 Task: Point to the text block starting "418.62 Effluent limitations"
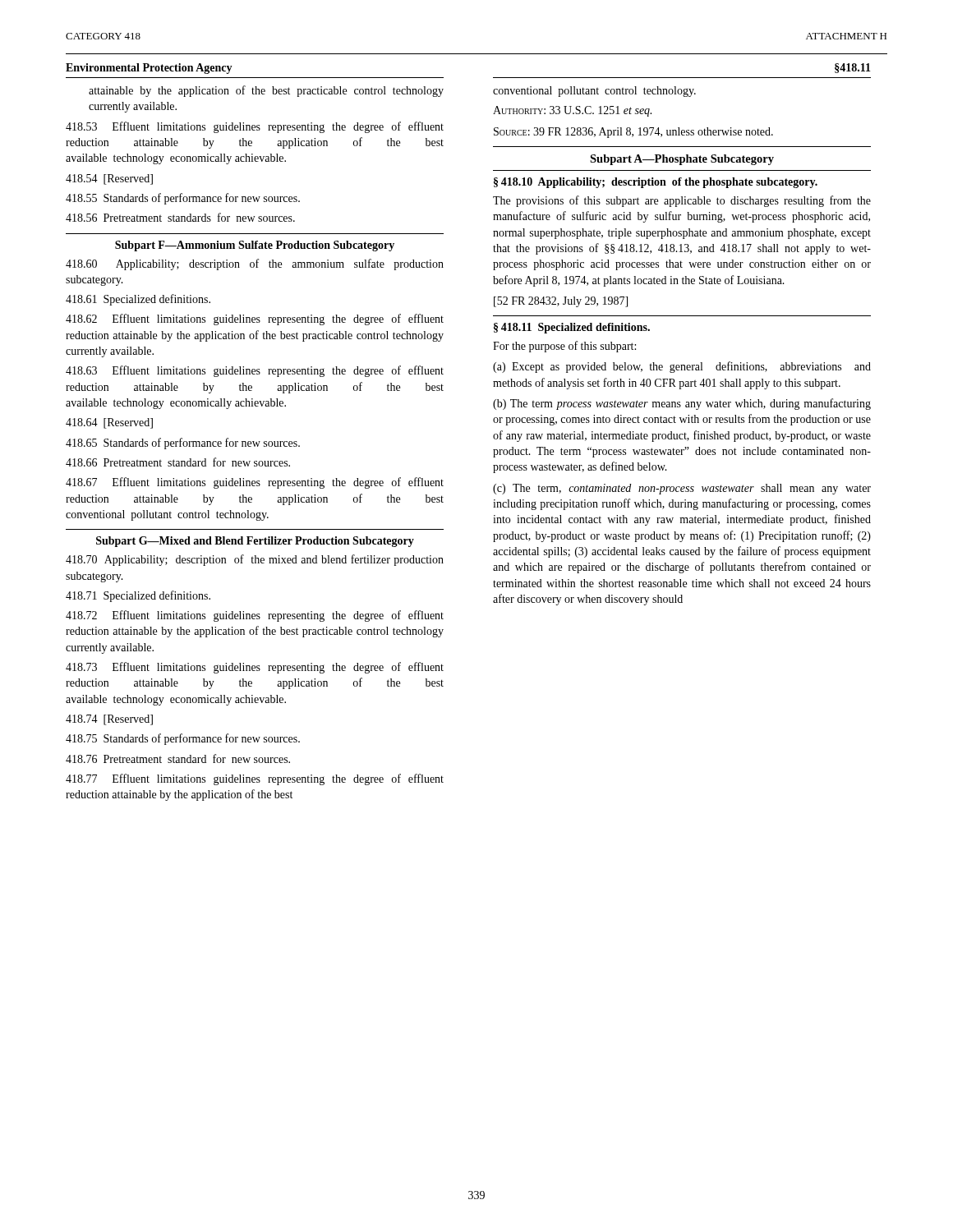click(255, 335)
